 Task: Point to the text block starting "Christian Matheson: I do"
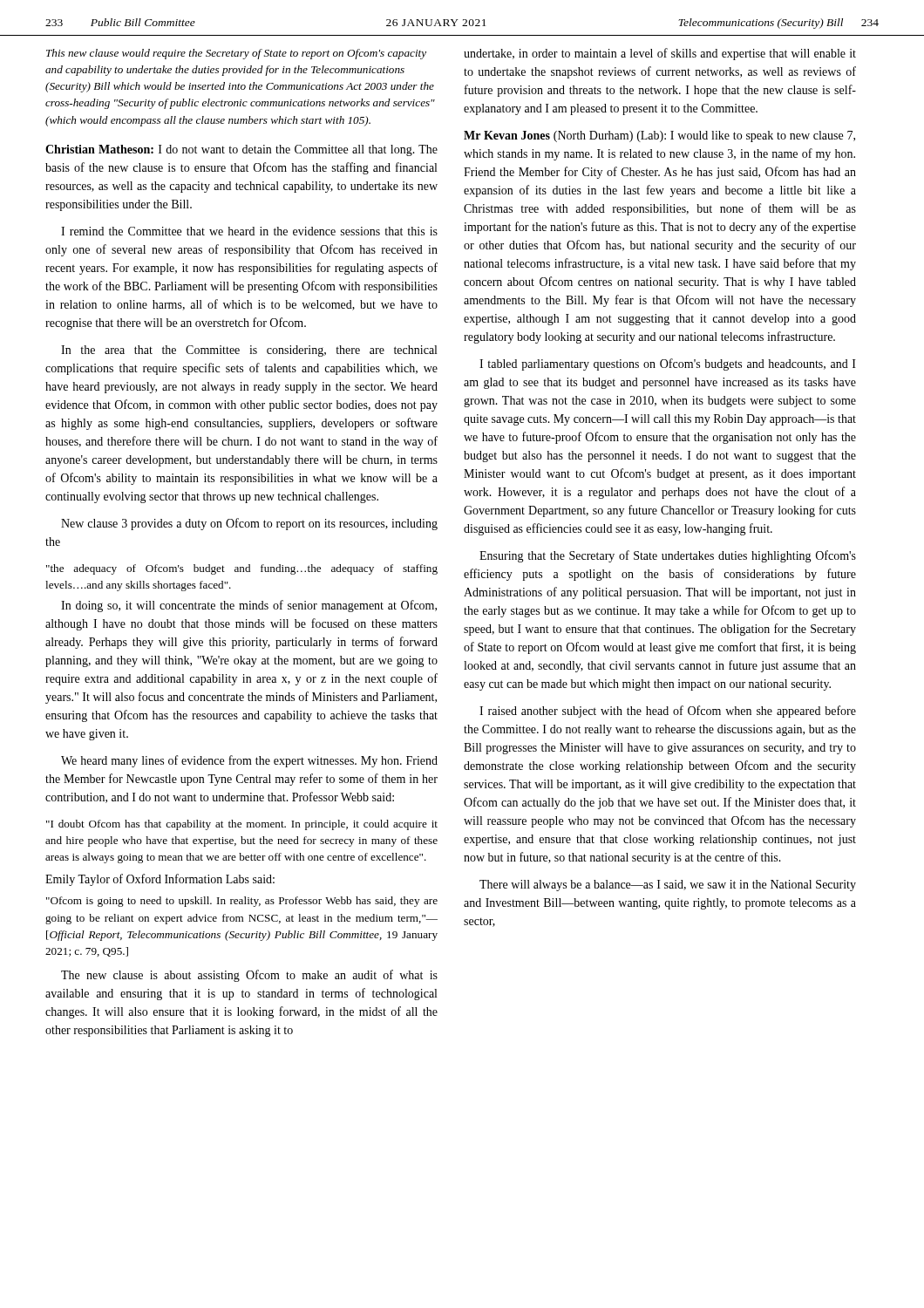tap(241, 177)
